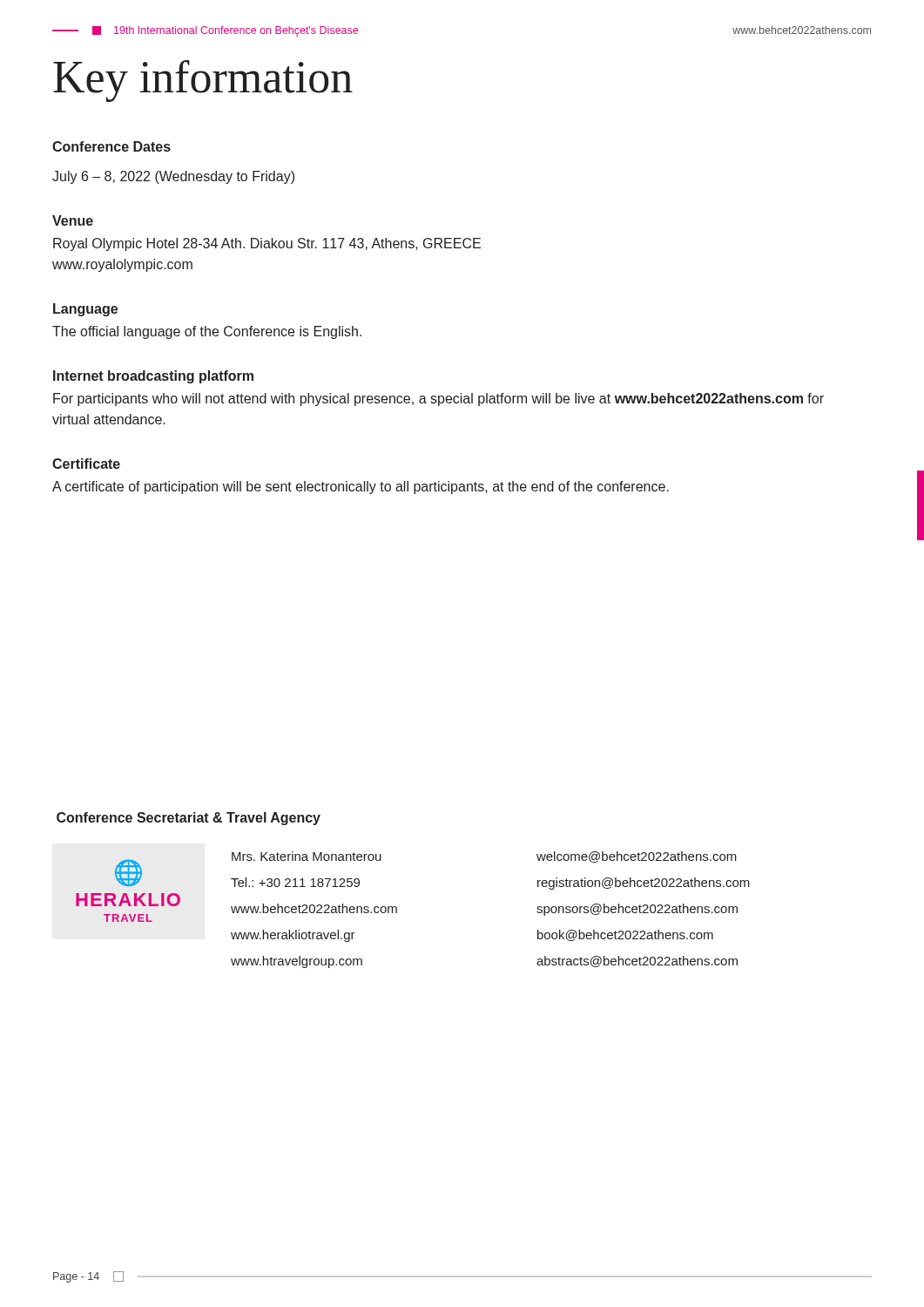Find the text with the text "The official language of the Conference is English."
This screenshot has width=924, height=1307.
coord(207,332)
